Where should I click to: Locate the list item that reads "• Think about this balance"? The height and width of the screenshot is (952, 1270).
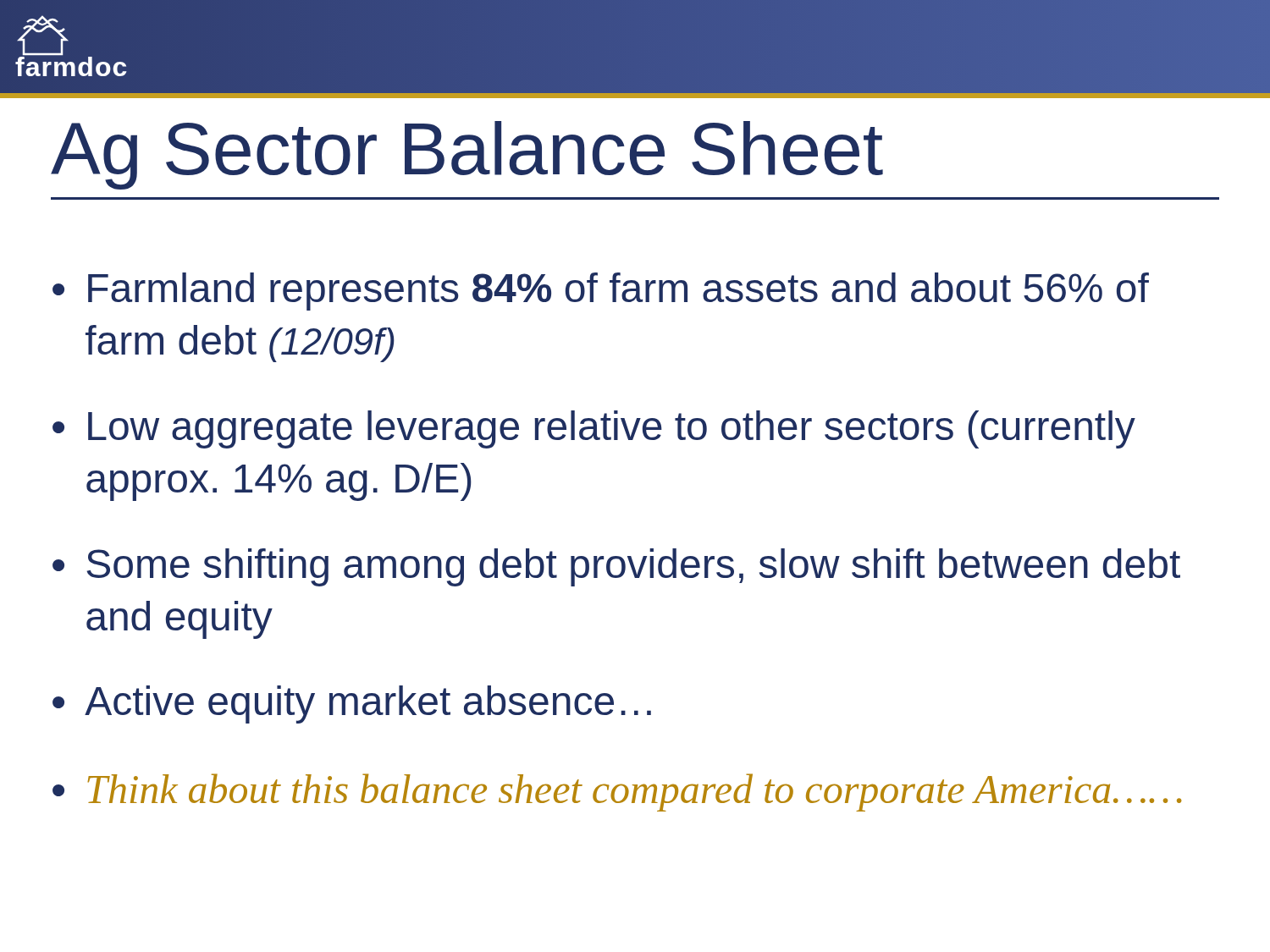click(635, 791)
